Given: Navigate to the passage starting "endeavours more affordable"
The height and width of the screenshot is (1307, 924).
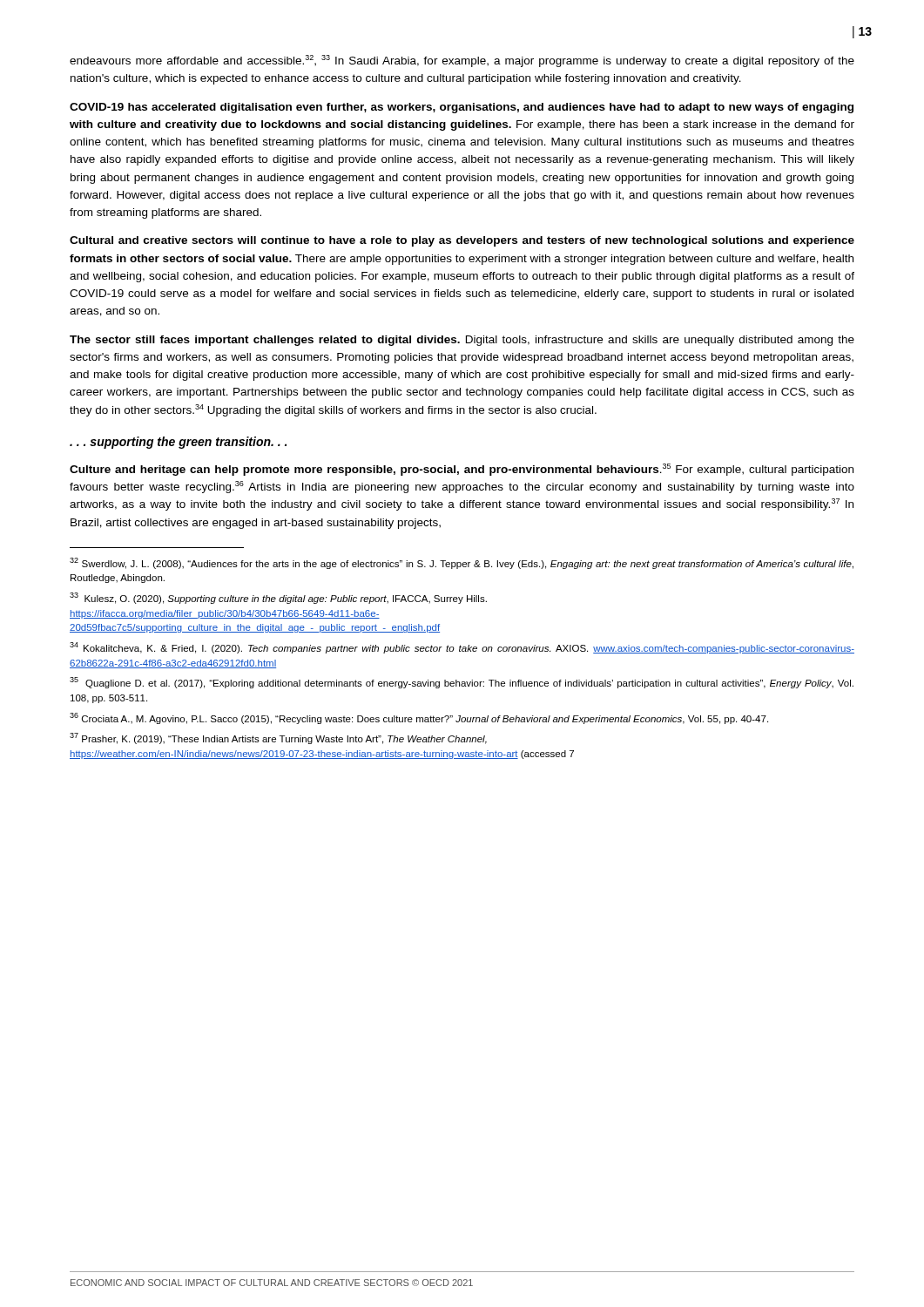Looking at the screenshot, I should (462, 70).
